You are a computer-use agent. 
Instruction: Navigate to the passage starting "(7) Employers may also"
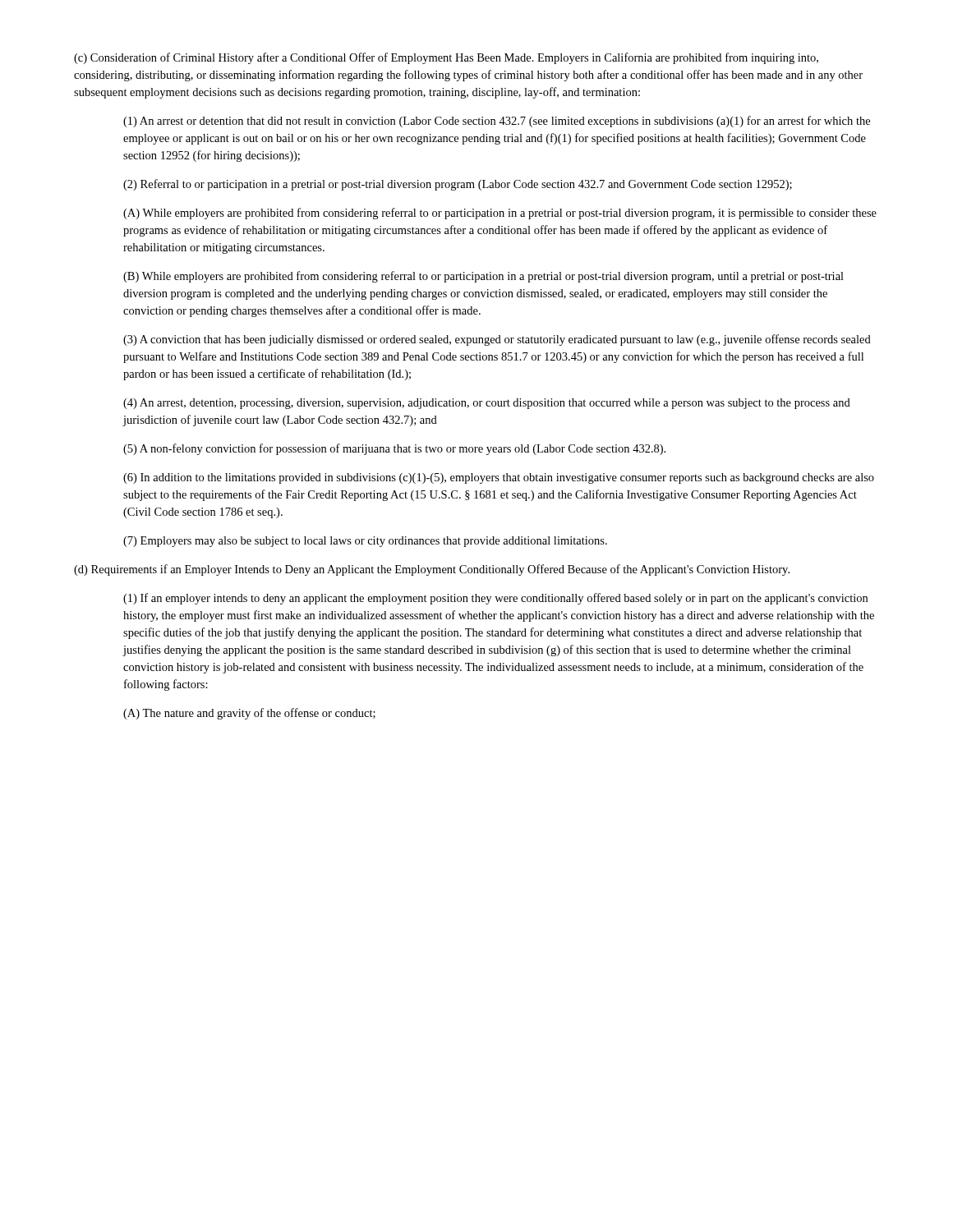[x=365, y=541]
